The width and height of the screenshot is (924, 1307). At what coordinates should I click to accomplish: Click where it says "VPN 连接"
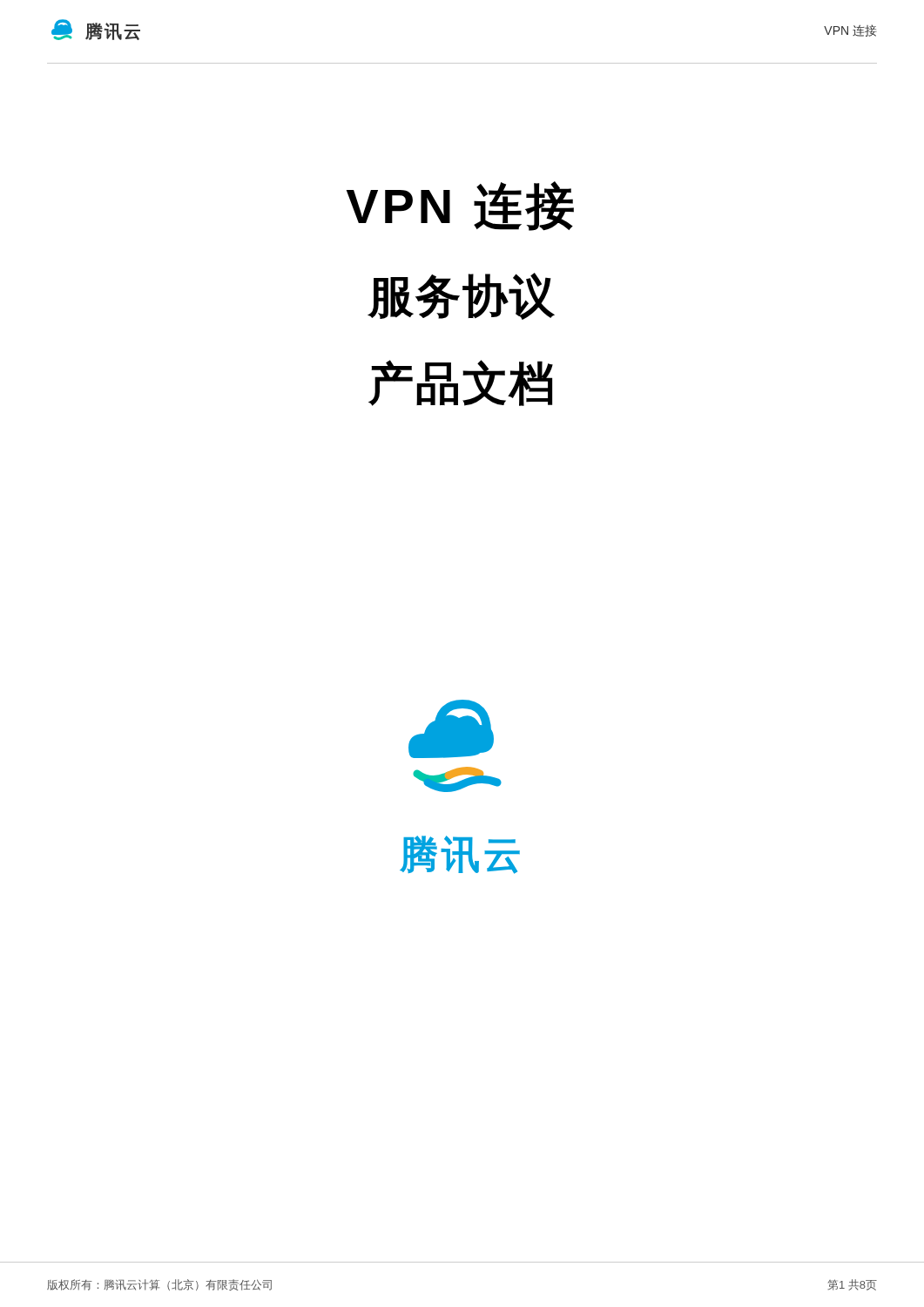pos(462,206)
